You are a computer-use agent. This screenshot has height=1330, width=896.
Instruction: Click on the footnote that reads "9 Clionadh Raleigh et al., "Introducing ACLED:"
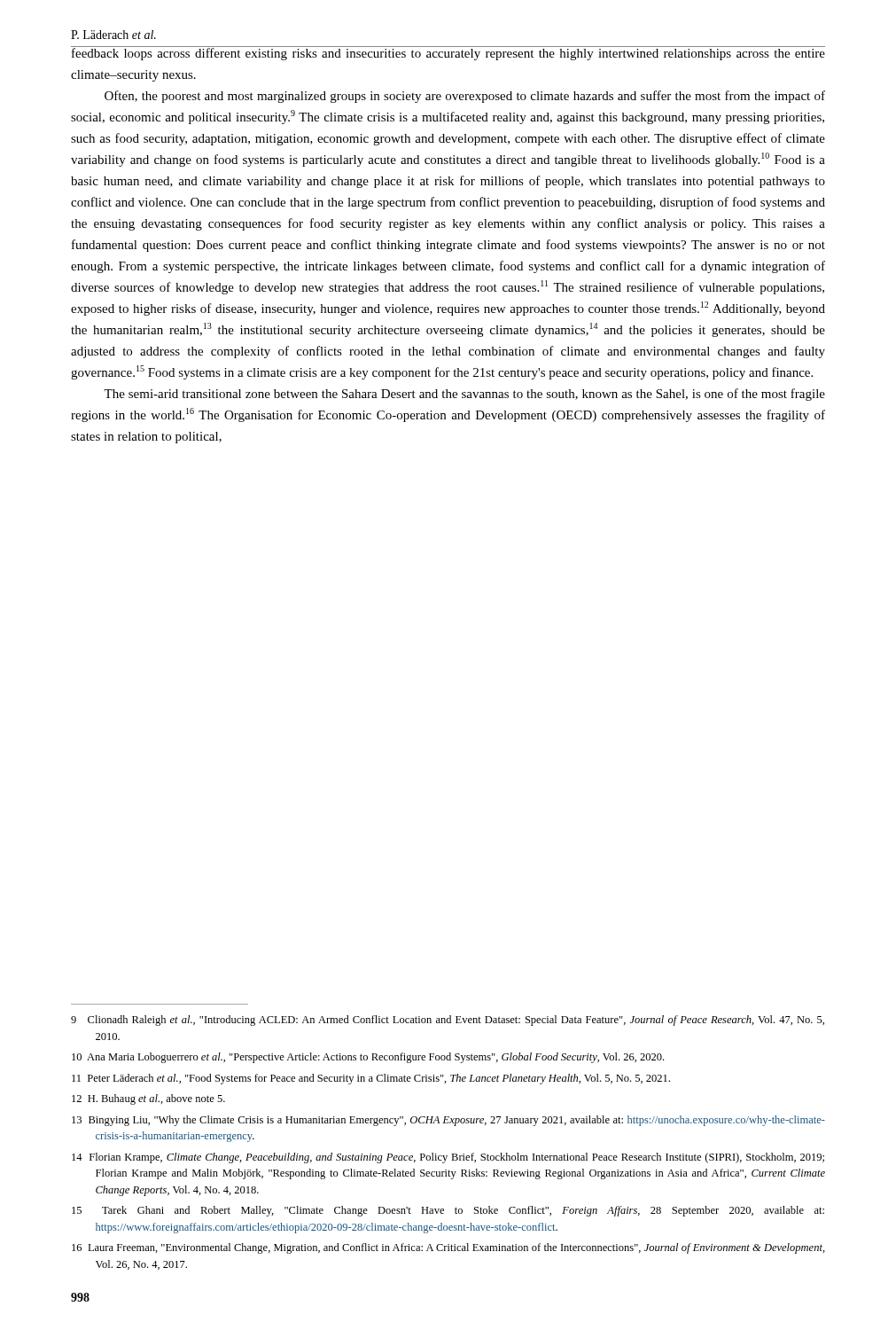click(x=448, y=1028)
